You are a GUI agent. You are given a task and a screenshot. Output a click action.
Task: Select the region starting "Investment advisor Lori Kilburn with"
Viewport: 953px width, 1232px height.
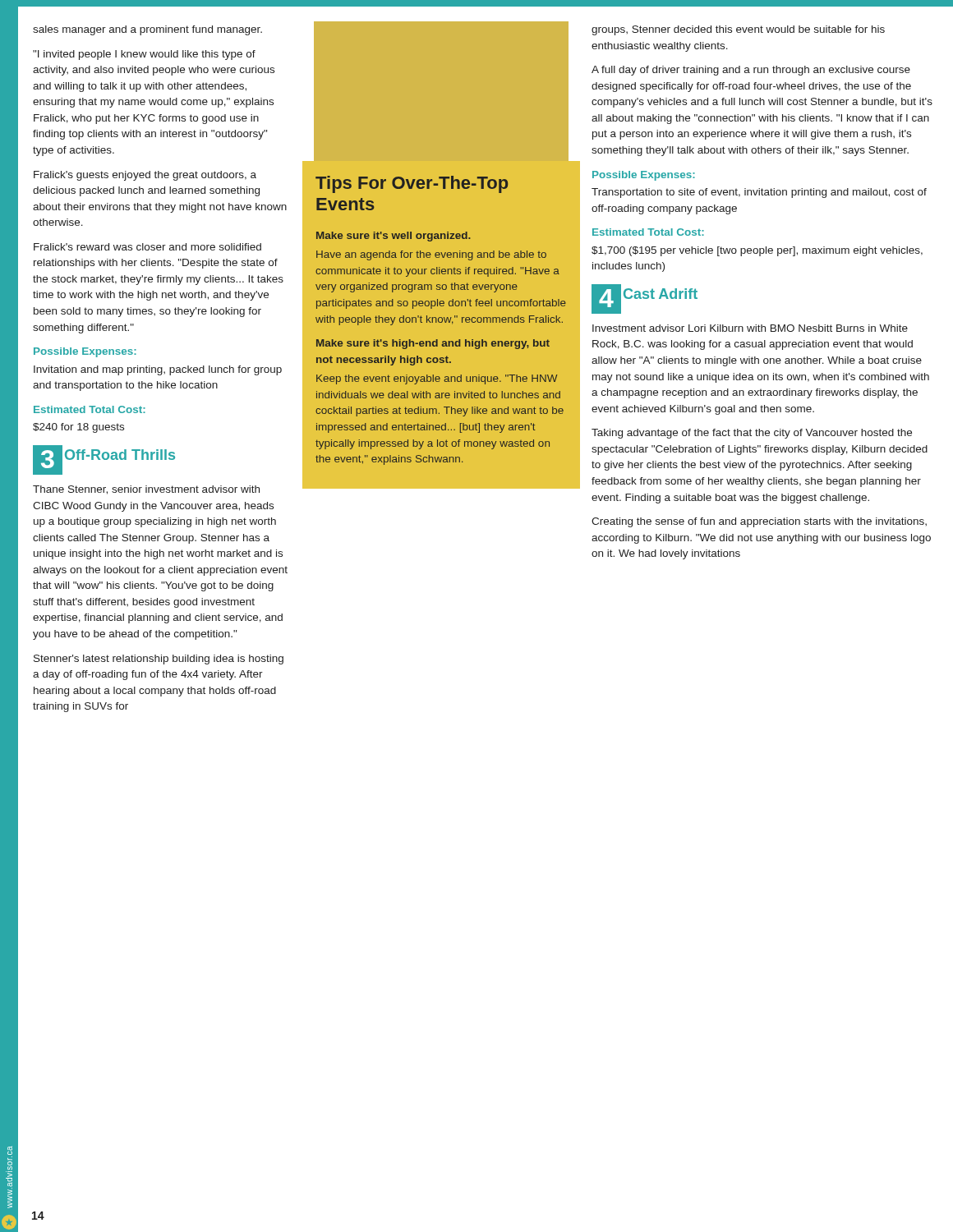click(763, 441)
